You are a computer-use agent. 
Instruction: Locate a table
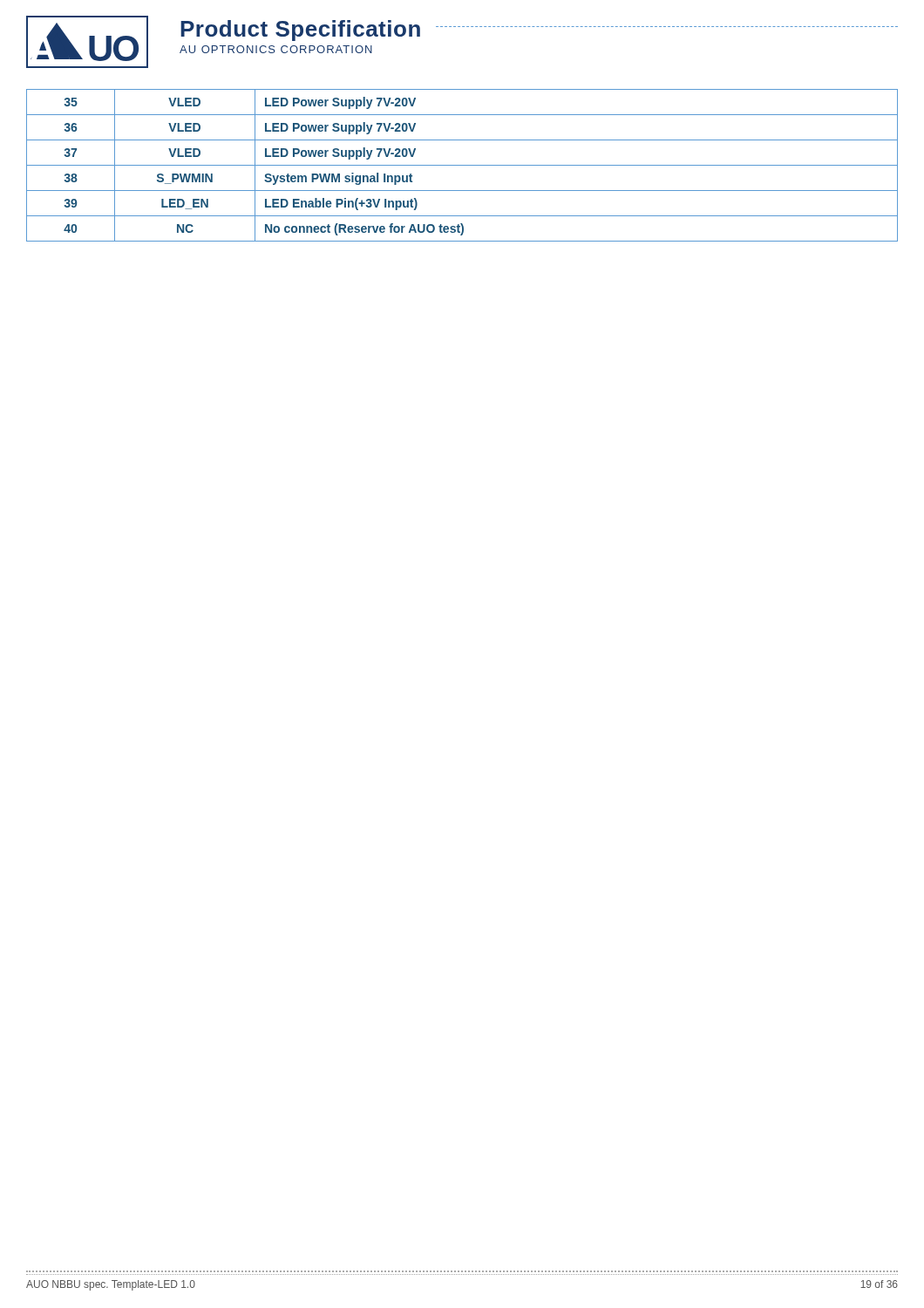click(x=462, y=165)
